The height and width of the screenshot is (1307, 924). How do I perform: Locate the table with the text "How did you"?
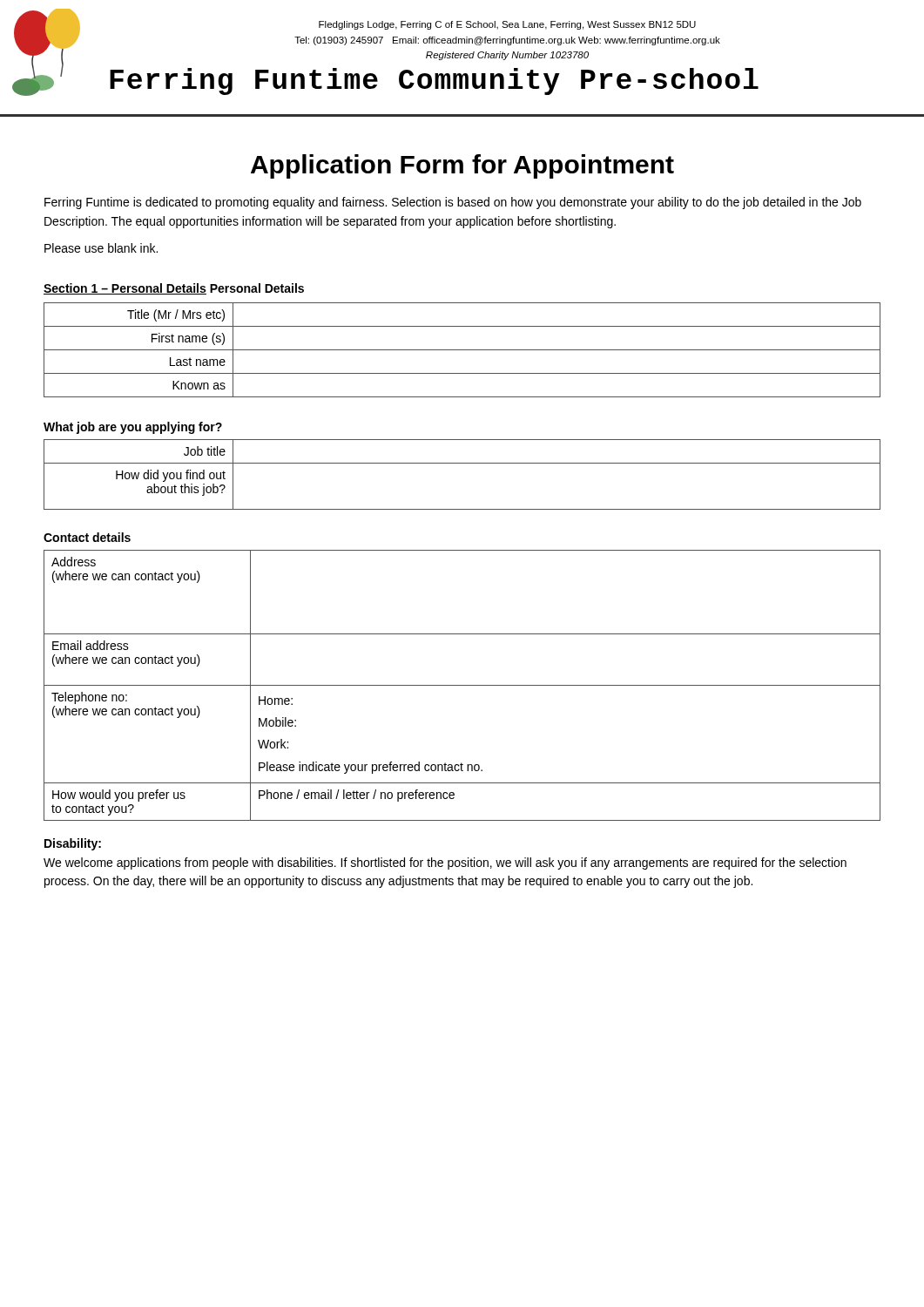pos(462,474)
